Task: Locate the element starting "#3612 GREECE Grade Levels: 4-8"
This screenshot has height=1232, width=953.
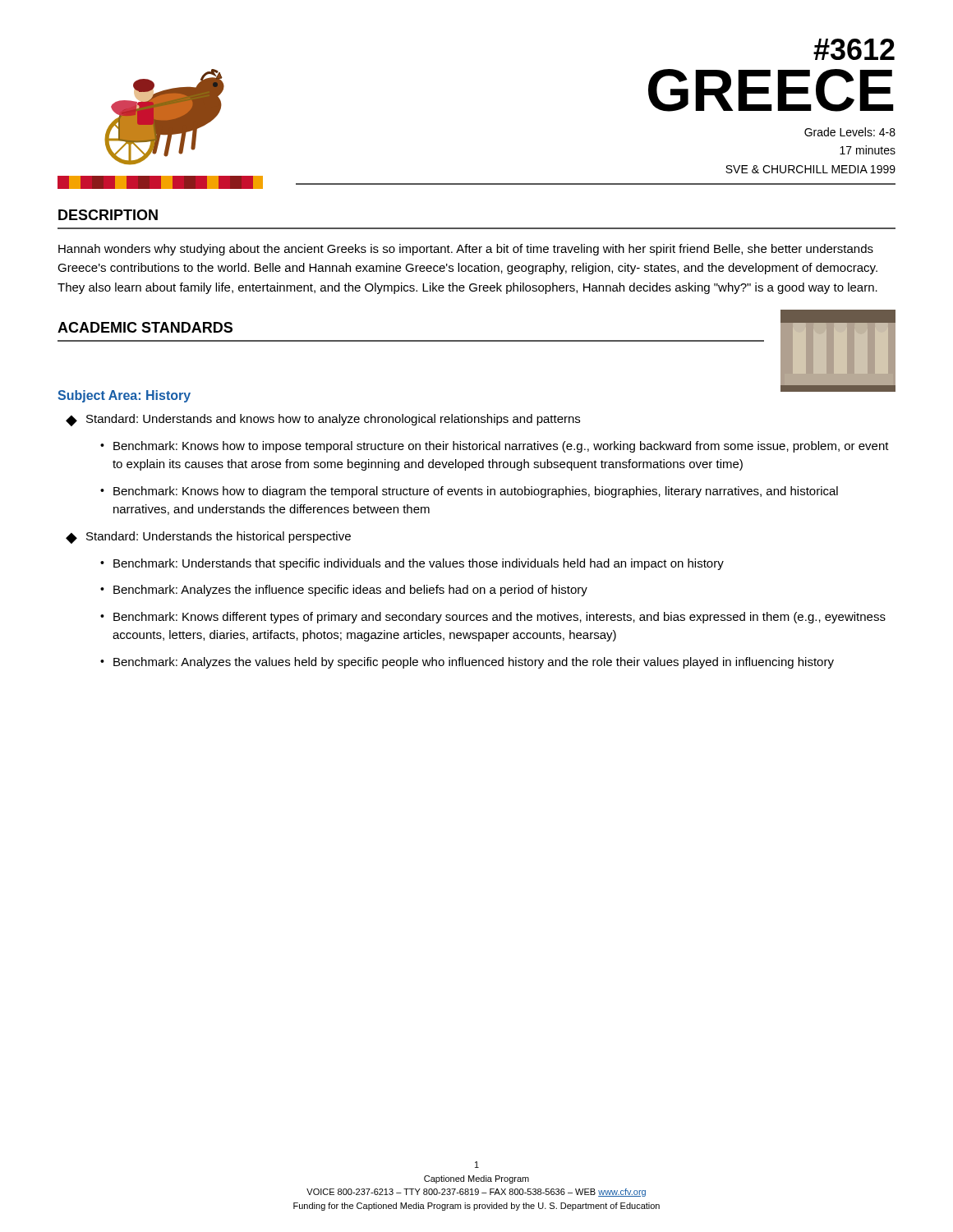Action: click(854, 49)
